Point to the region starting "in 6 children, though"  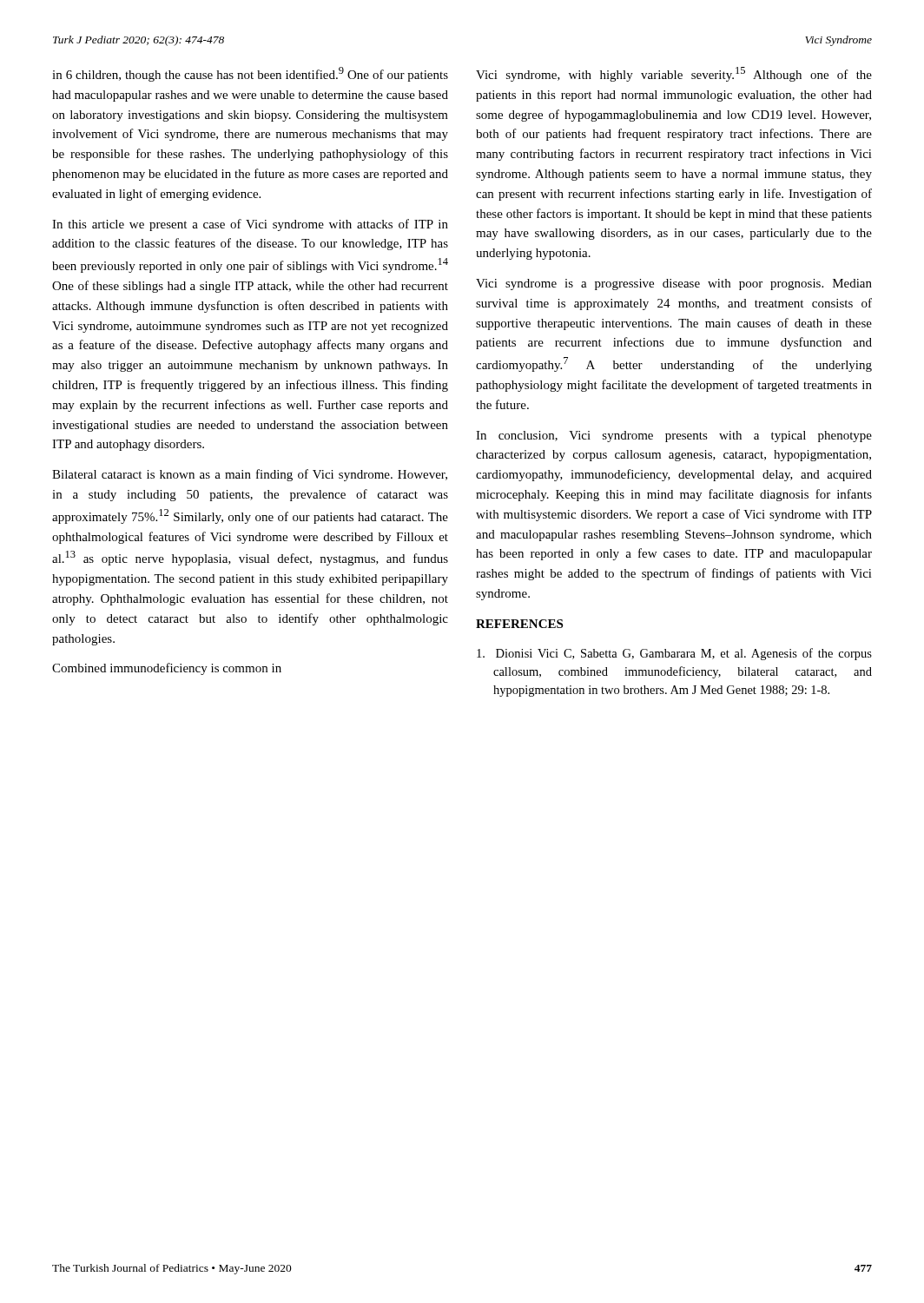pyautogui.click(x=250, y=133)
